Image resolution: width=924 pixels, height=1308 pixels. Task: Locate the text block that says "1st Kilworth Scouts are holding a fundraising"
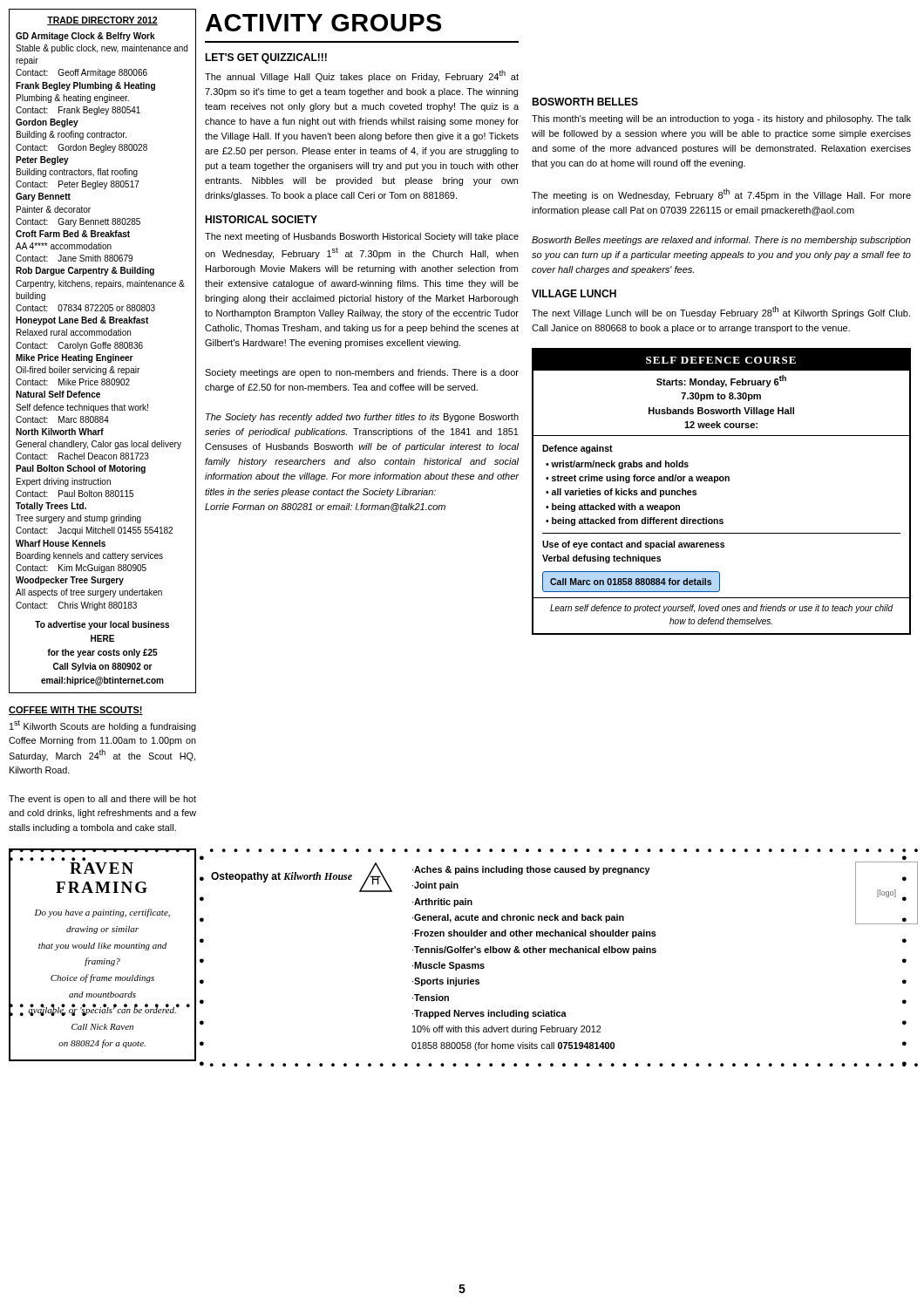pos(103,726)
